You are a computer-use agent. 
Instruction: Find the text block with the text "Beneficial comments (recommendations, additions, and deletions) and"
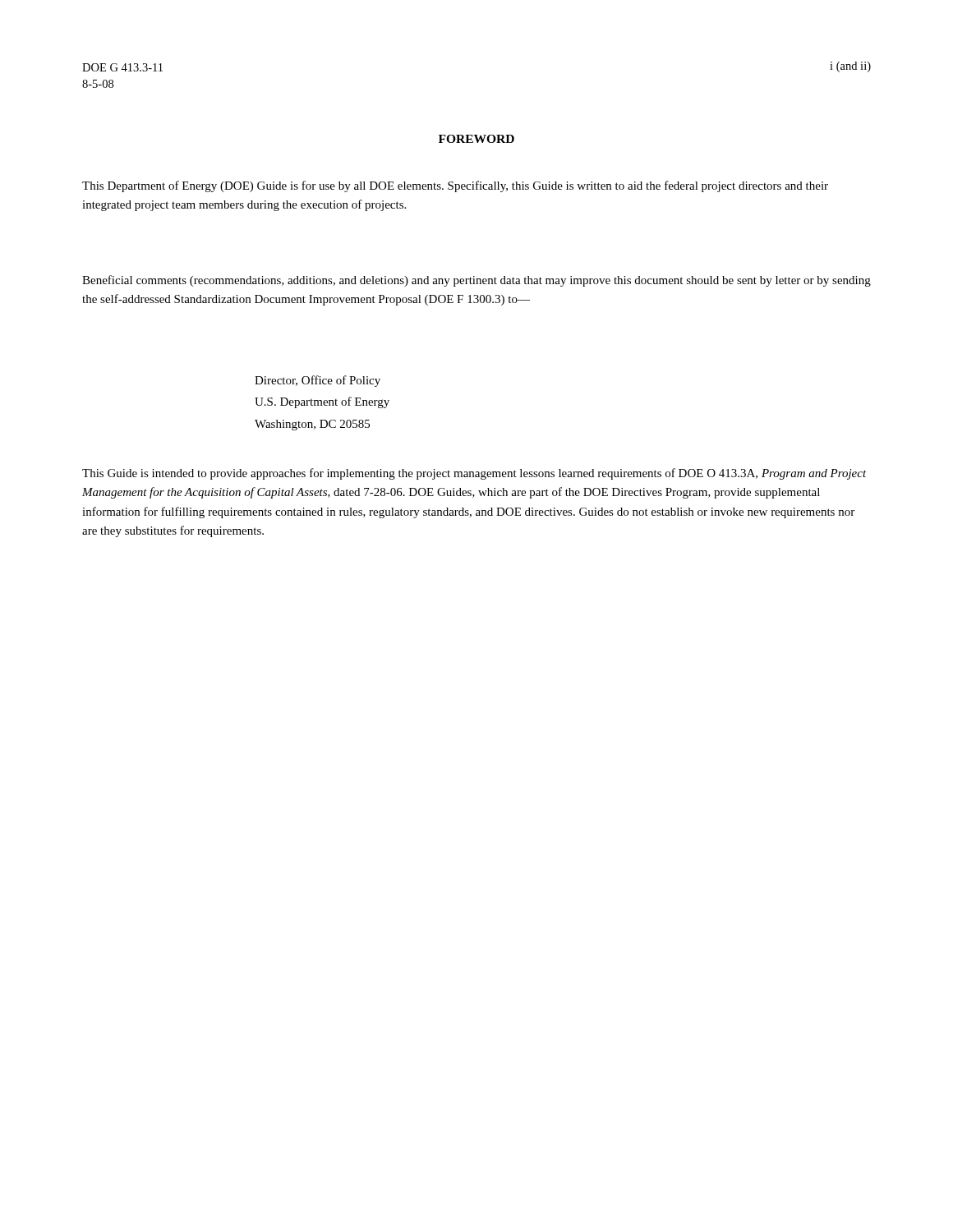(x=476, y=290)
